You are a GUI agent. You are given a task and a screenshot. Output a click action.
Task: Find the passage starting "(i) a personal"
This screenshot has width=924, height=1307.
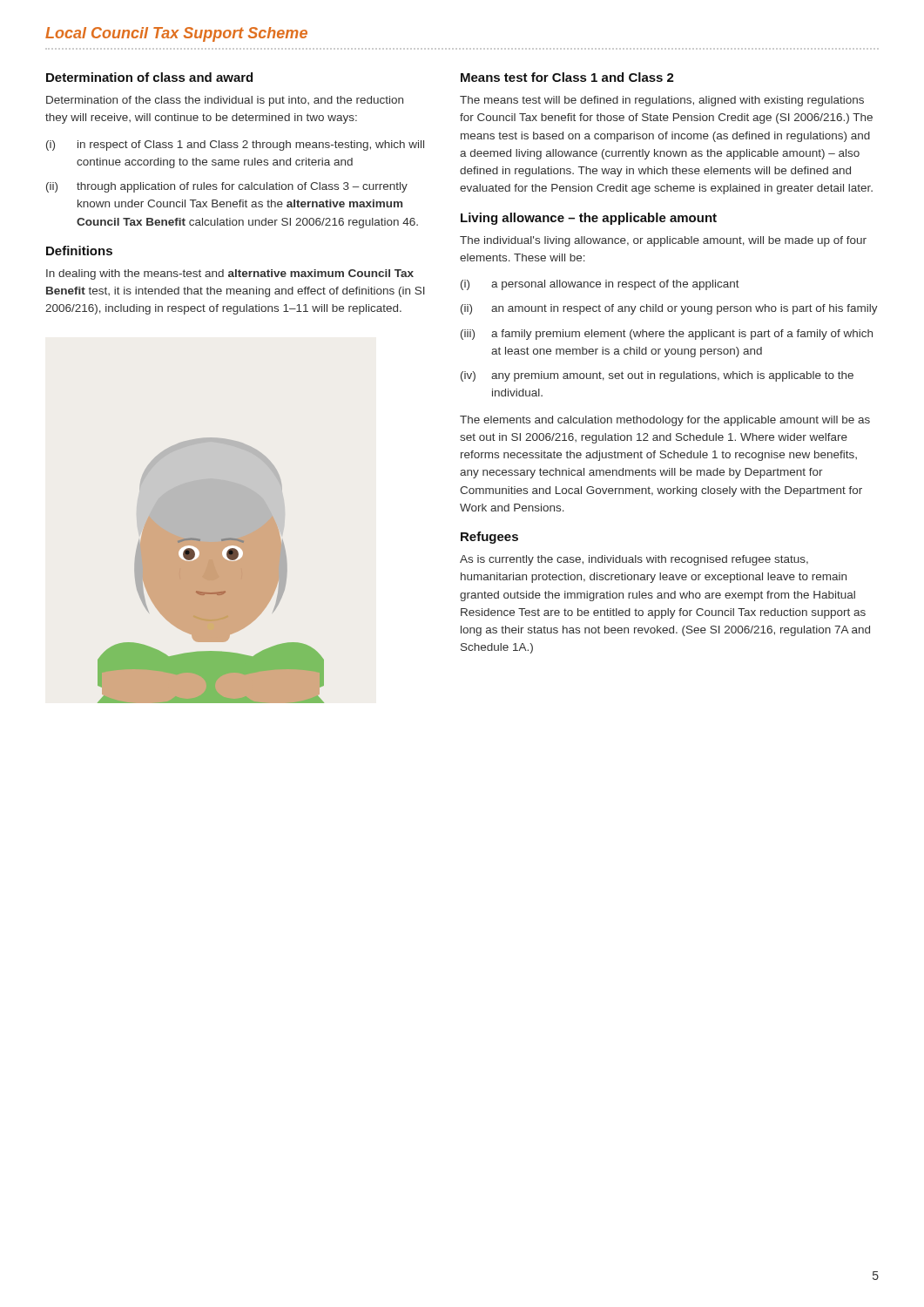[x=669, y=284]
